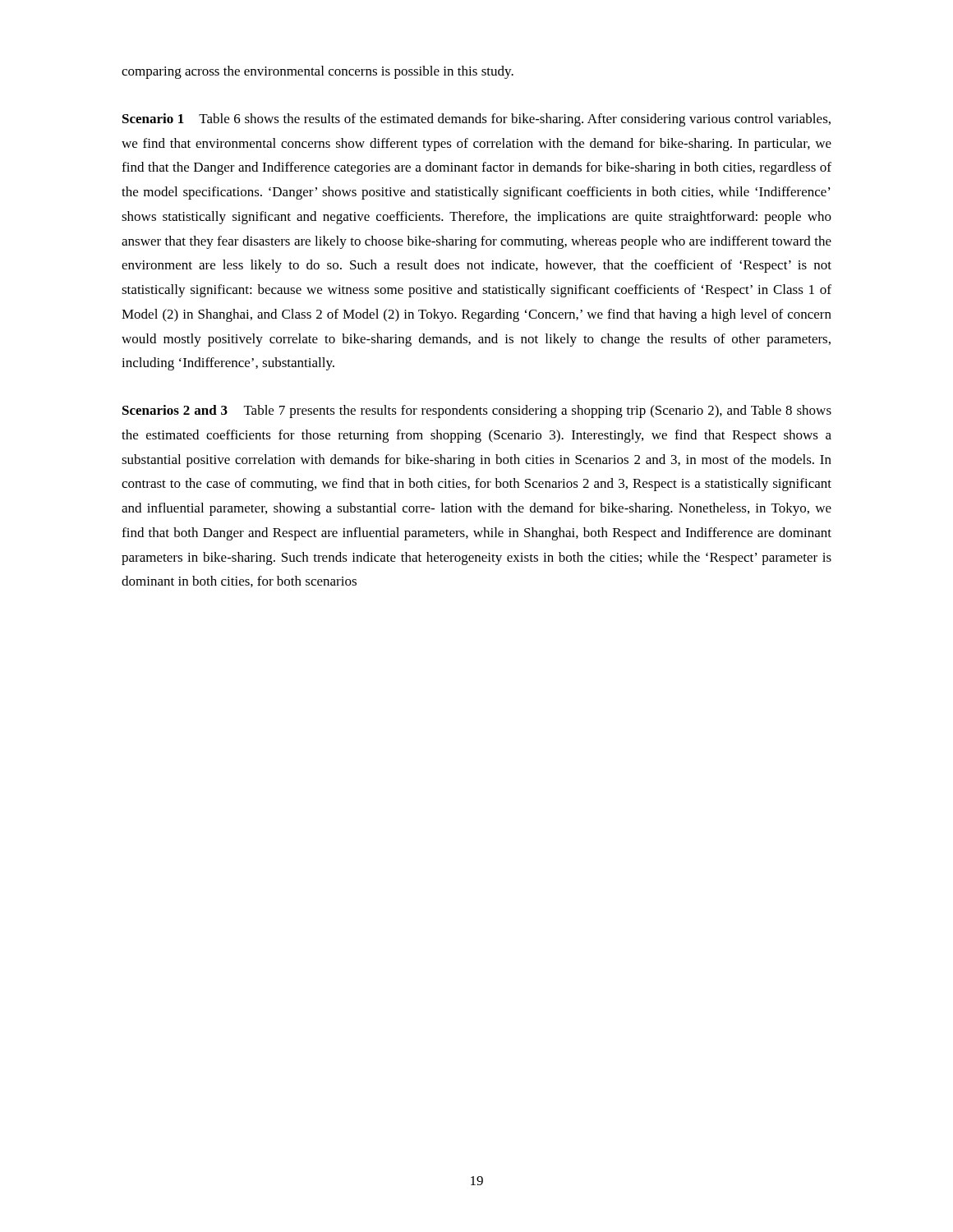Select the text block with the text "comparing across the environmental concerns is possible in"

pyautogui.click(x=476, y=71)
